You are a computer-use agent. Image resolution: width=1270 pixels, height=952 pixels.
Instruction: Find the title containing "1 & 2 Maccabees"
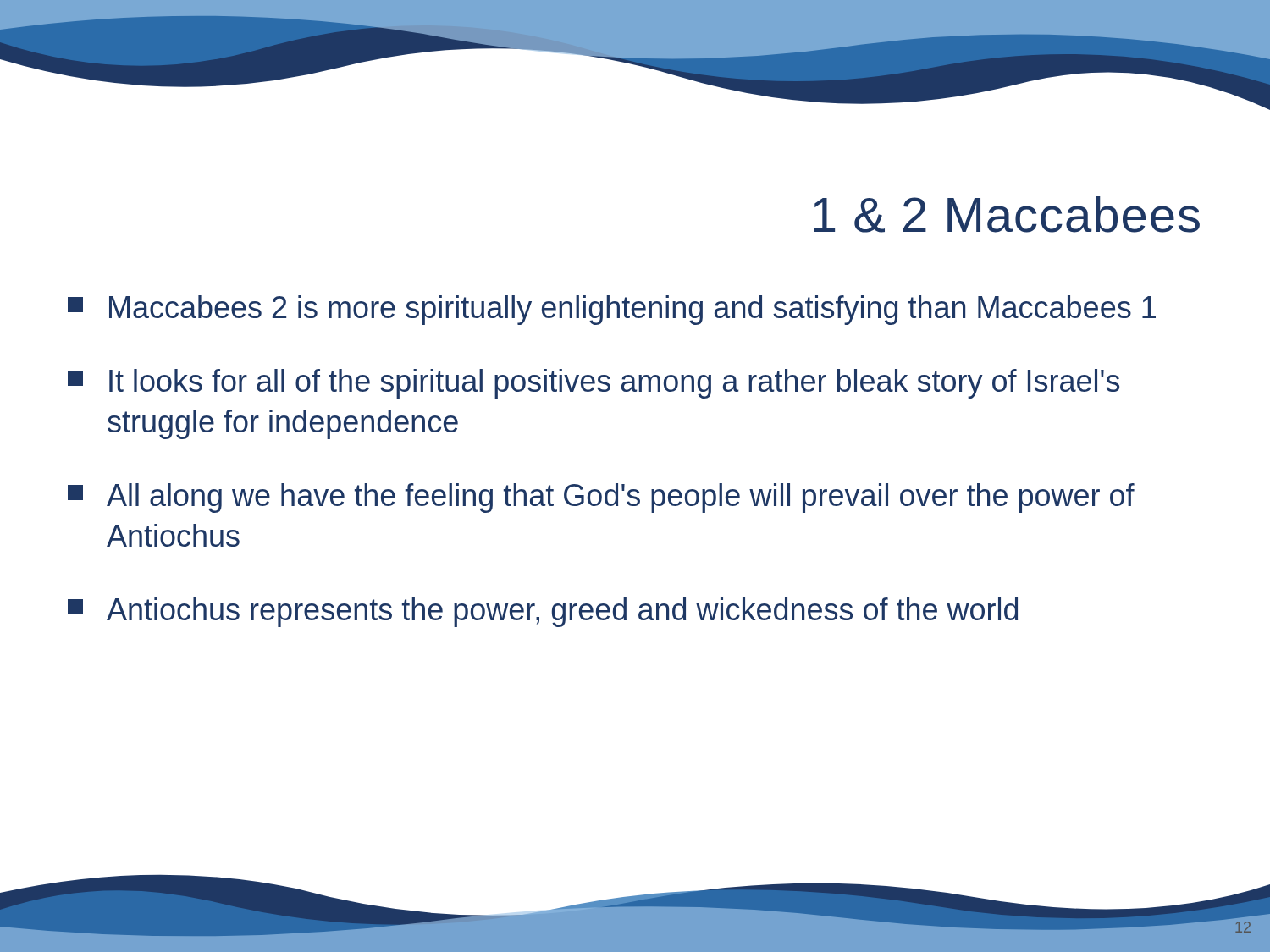(x=1006, y=215)
